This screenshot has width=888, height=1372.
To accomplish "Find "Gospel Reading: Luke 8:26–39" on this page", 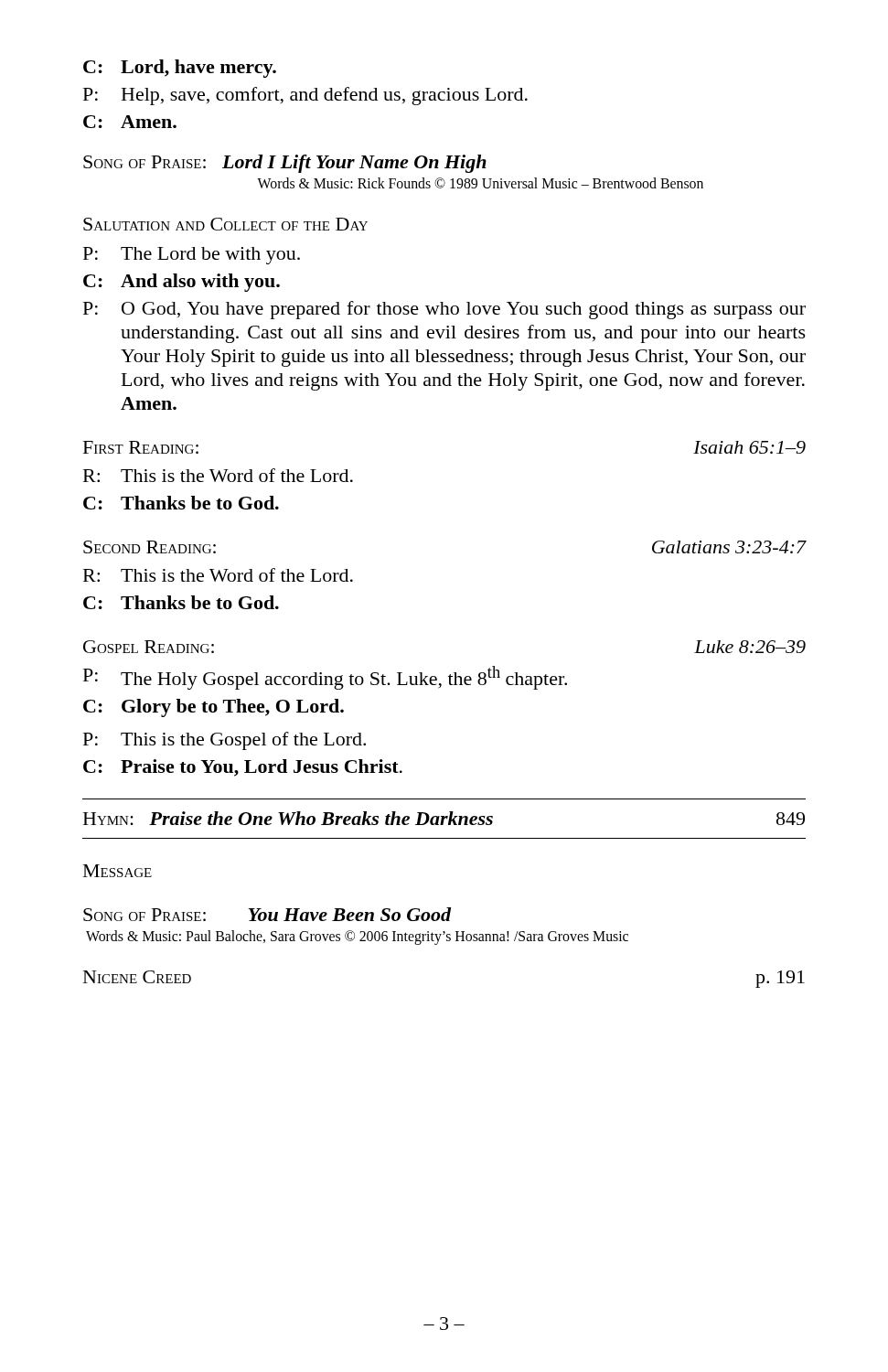I will 133,646.
